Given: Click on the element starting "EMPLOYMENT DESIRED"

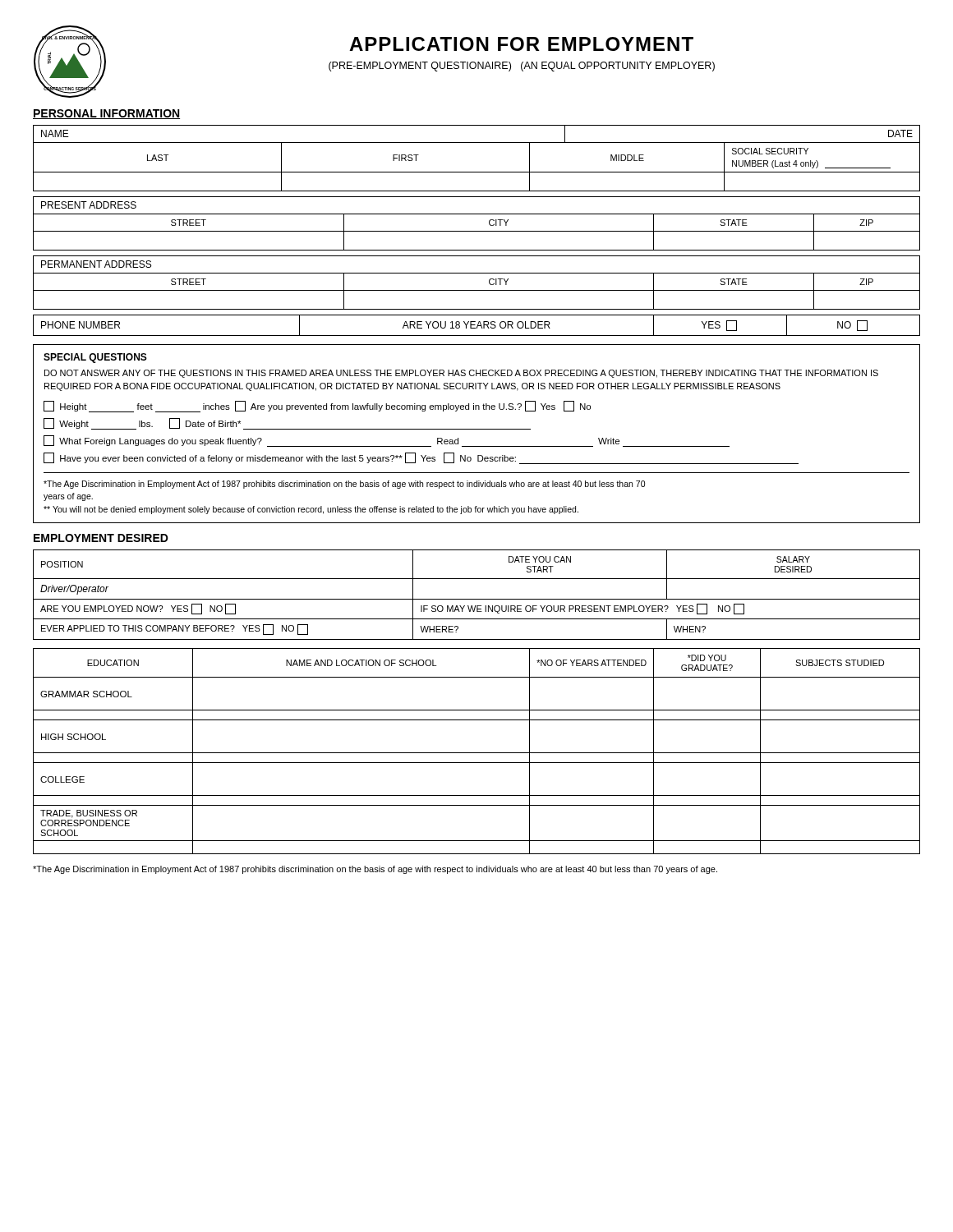Looking at the screenshot, I should tap(101, 538).
